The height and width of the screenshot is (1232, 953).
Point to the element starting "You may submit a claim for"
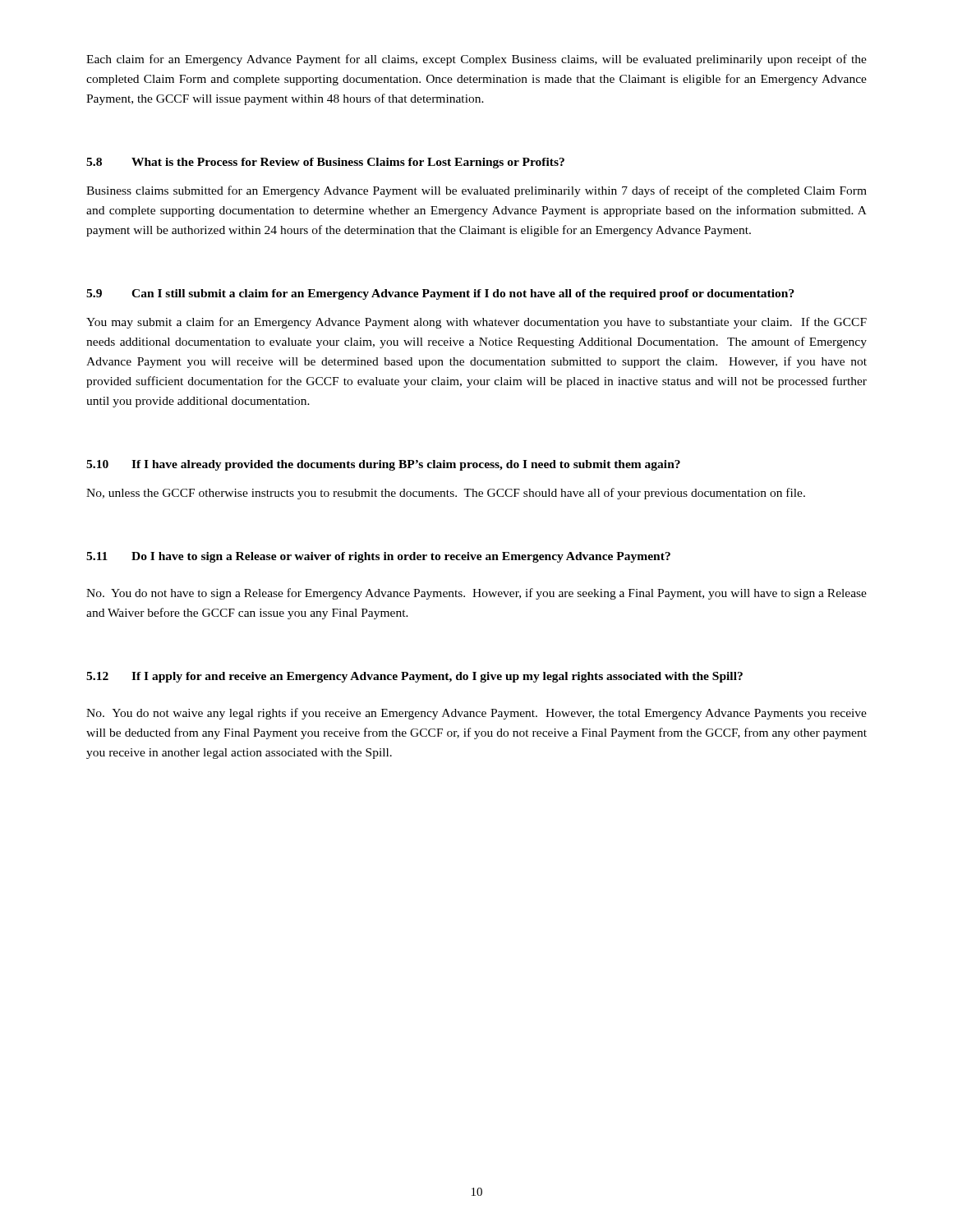coord(476,361)
